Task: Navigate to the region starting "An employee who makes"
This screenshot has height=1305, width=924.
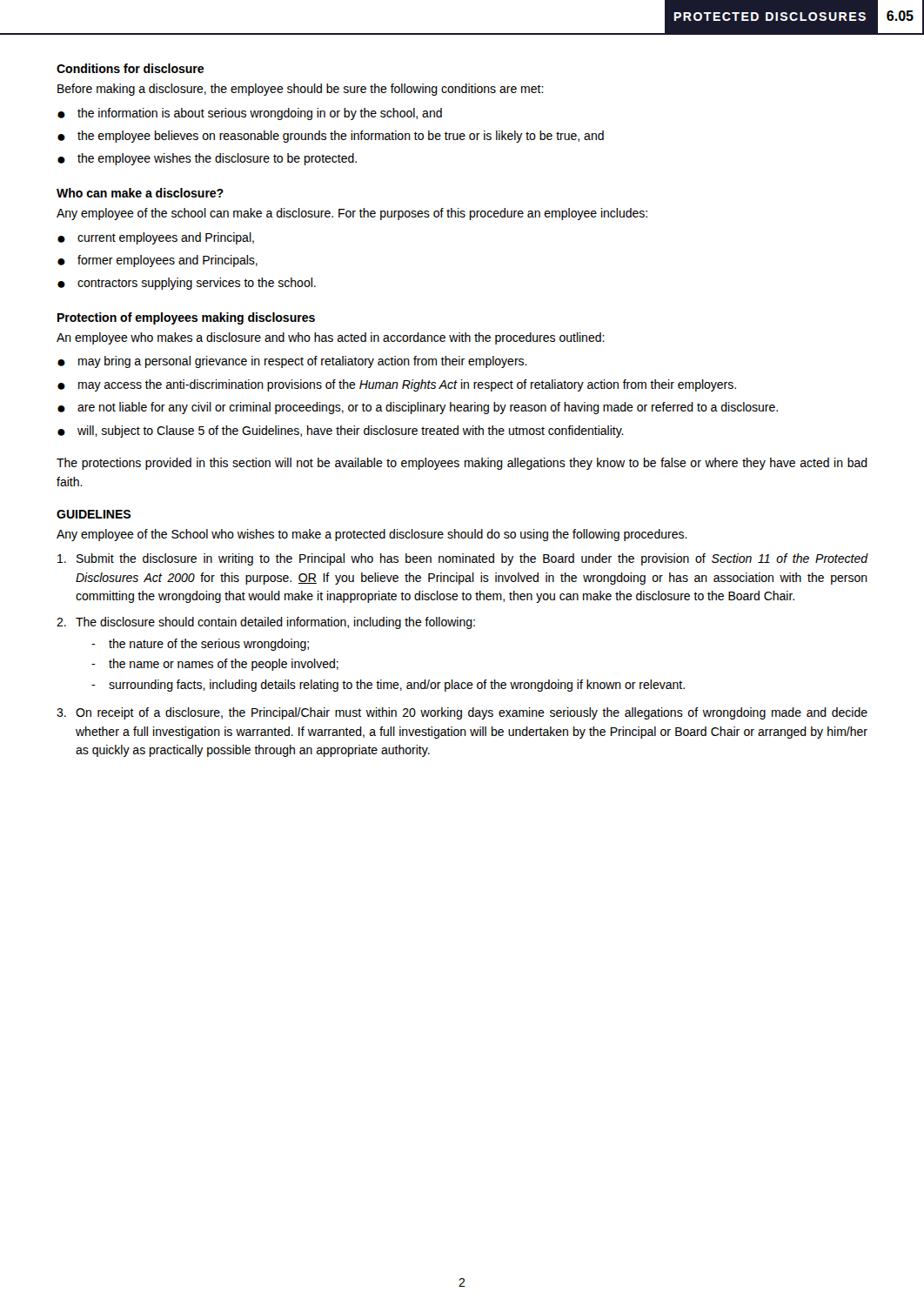Action: (331, 337)
